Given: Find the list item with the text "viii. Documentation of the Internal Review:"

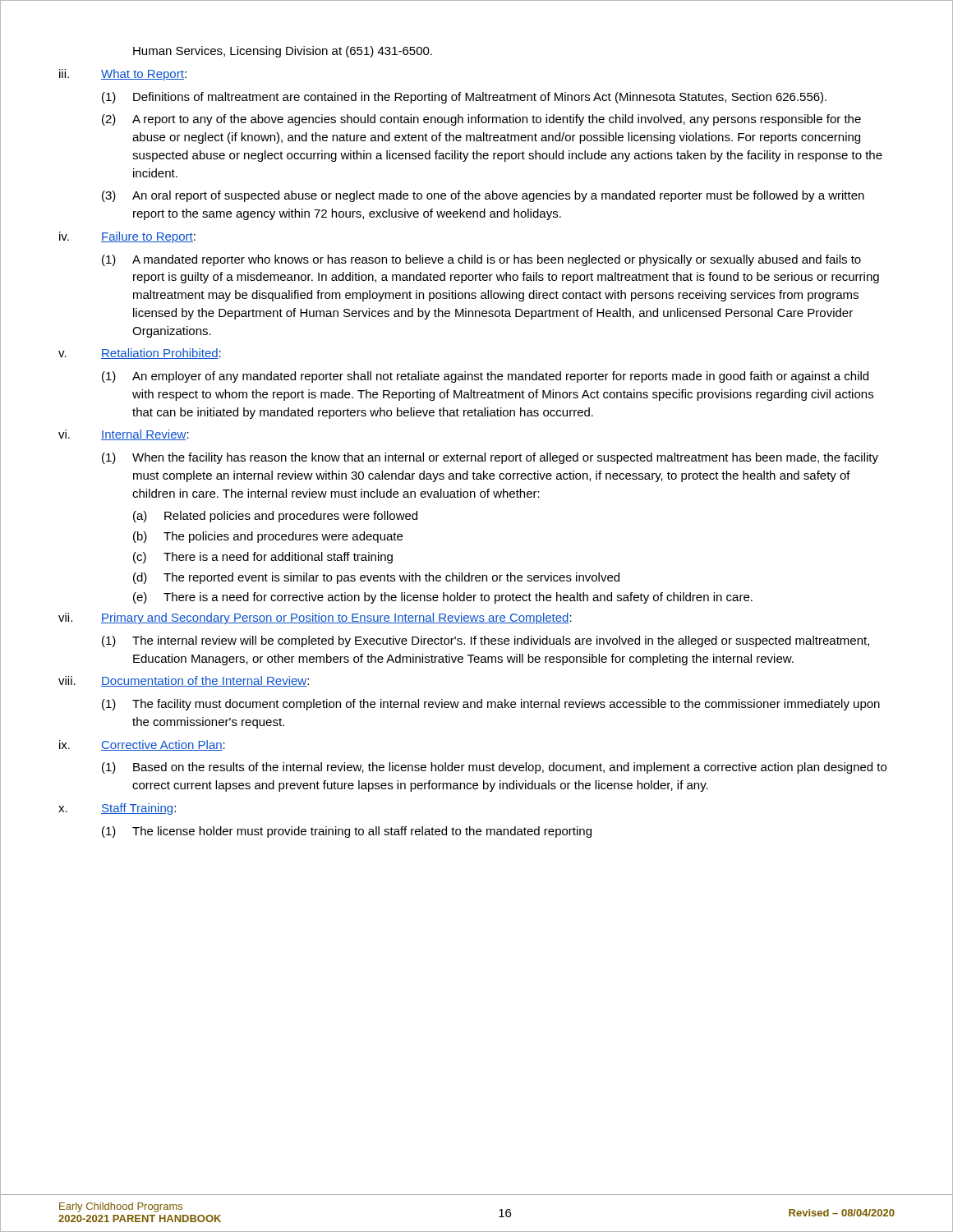Looking at the screenshot, I should (x=184, y=681).
